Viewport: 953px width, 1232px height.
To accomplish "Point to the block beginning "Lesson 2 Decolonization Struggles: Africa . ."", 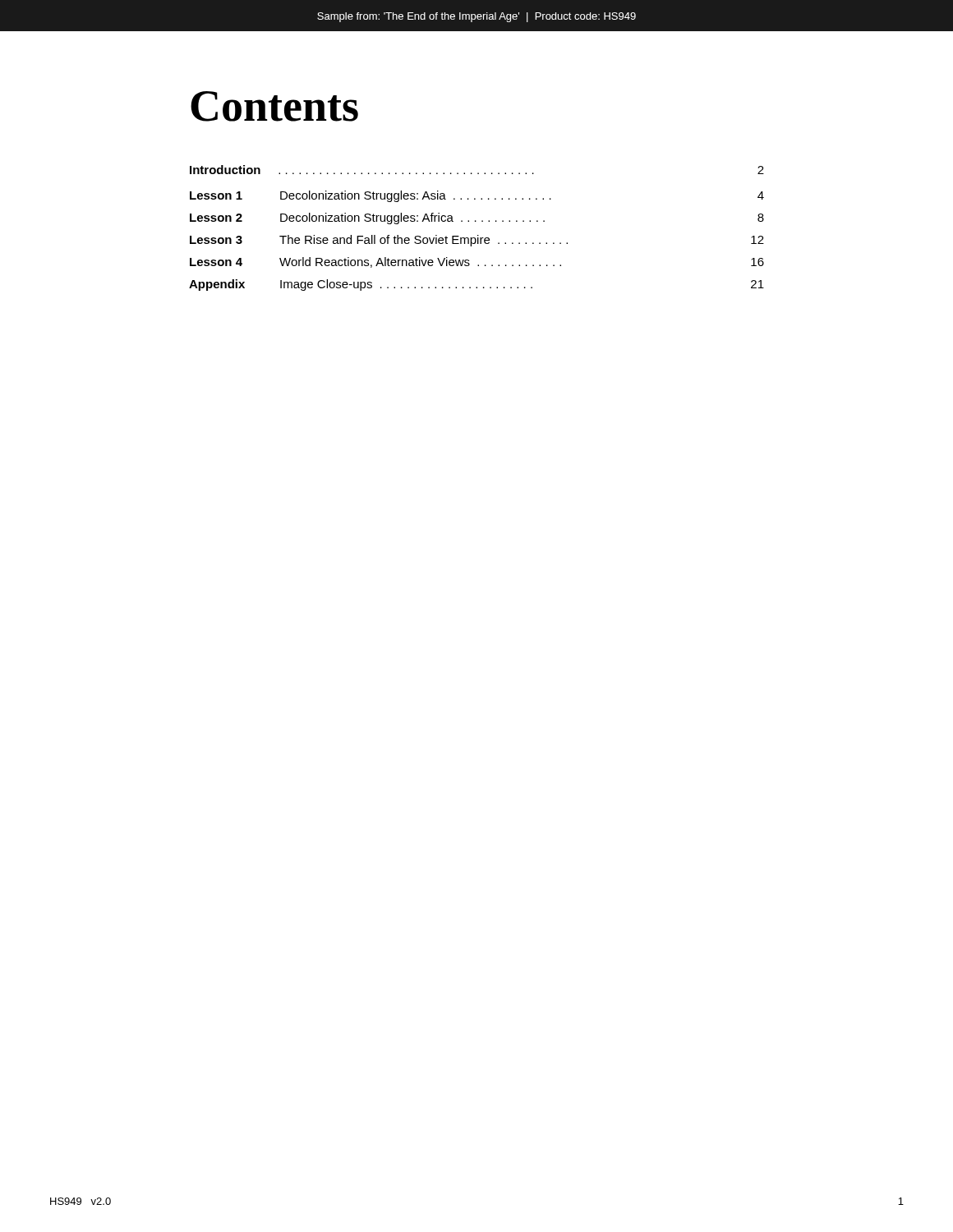I will pos(476,217).
